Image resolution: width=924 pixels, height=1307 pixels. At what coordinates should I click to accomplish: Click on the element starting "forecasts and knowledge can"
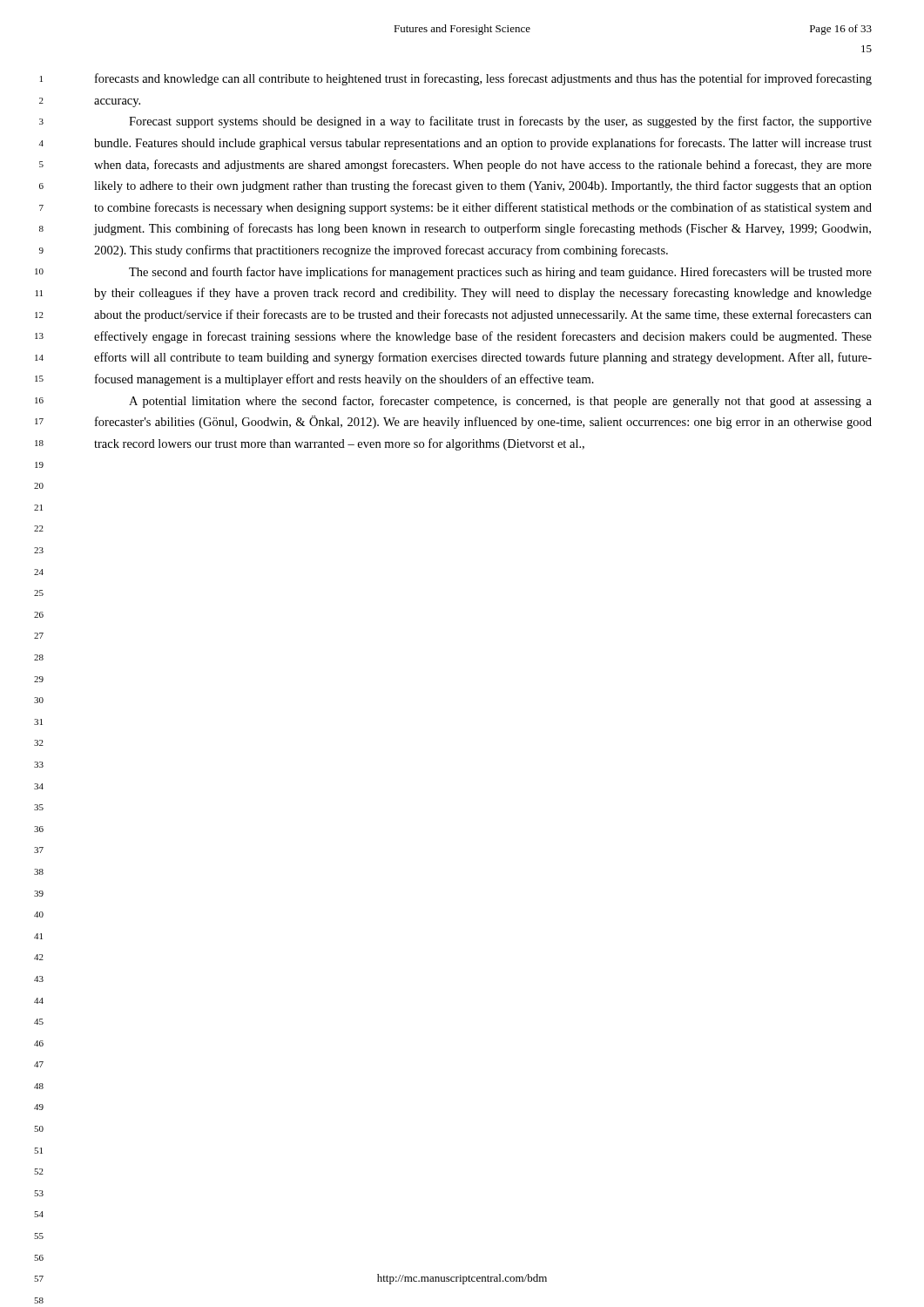point(483,89)
